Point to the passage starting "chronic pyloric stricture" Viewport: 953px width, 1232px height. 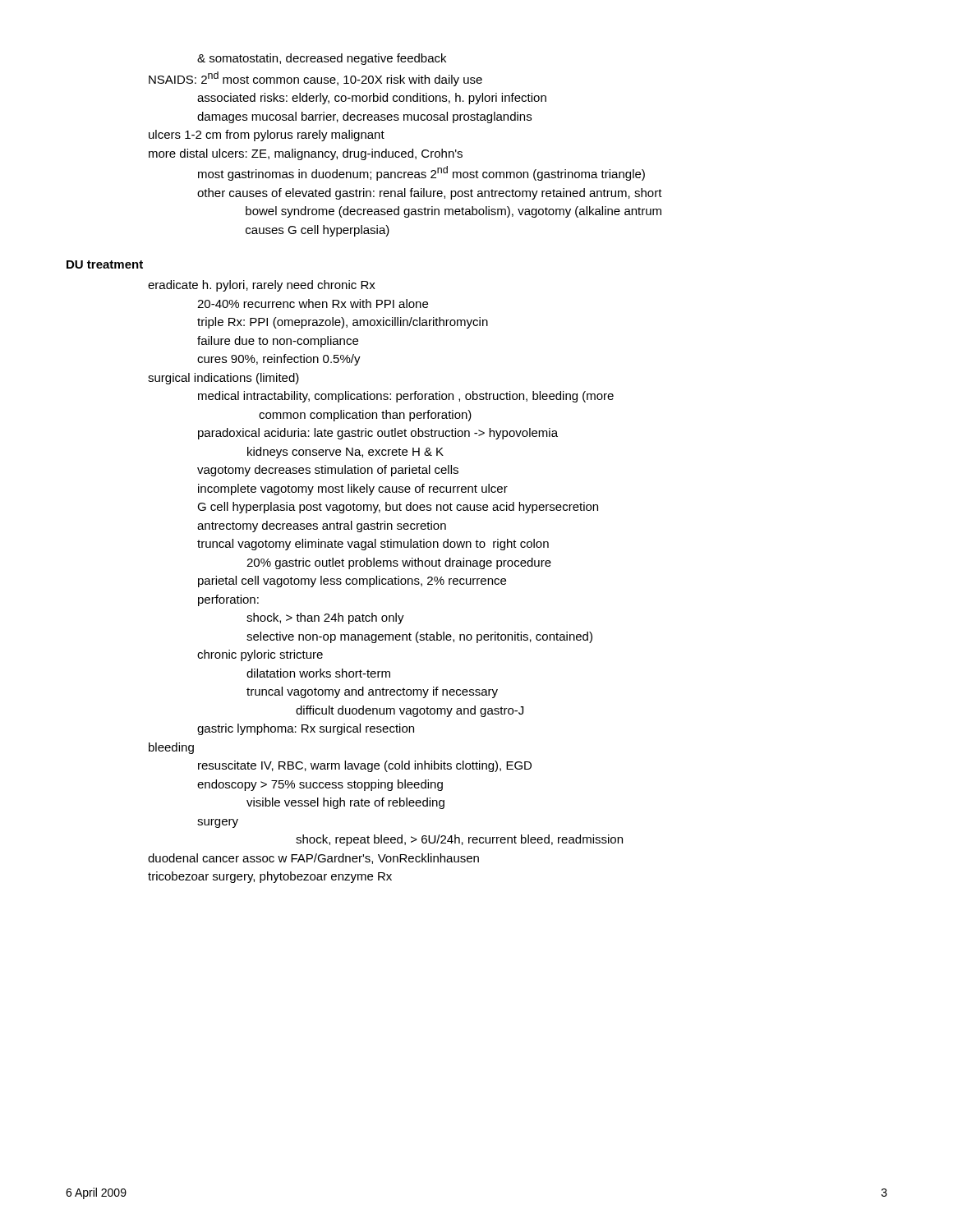260,654
